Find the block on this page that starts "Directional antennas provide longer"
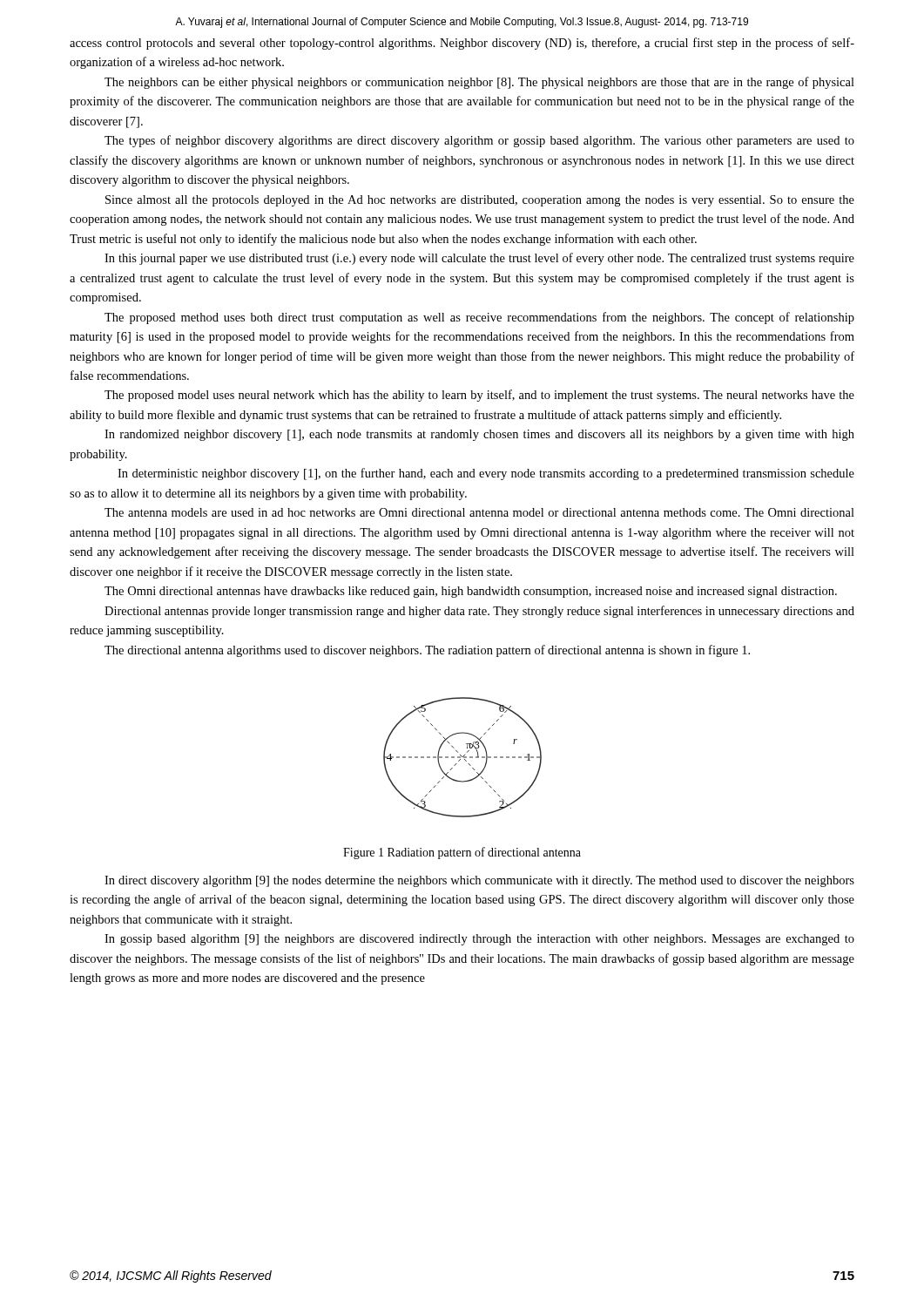 click(x=462, y=620)
